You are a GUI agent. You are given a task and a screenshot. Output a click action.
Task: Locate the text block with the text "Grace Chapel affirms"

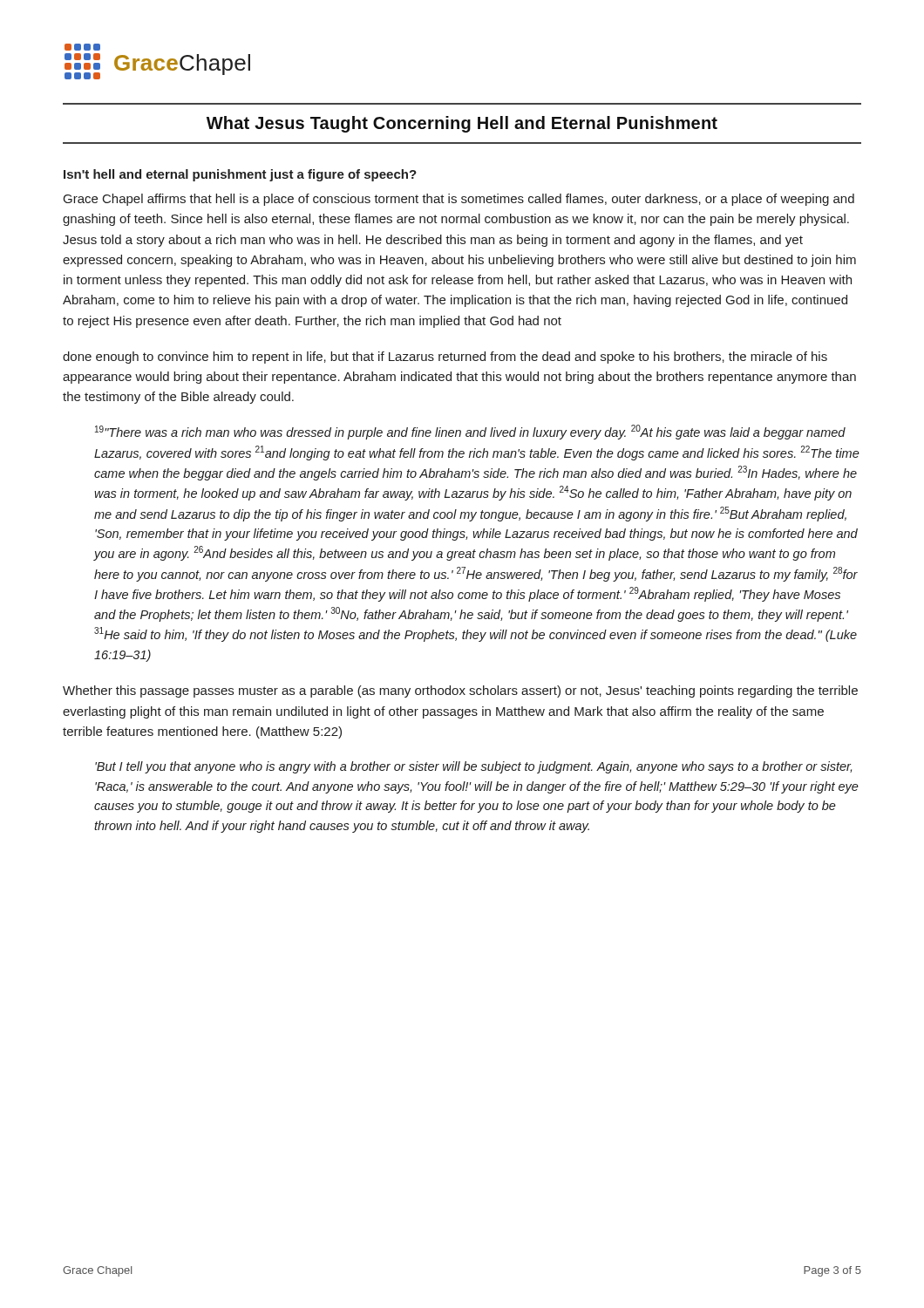click(460, 259)
